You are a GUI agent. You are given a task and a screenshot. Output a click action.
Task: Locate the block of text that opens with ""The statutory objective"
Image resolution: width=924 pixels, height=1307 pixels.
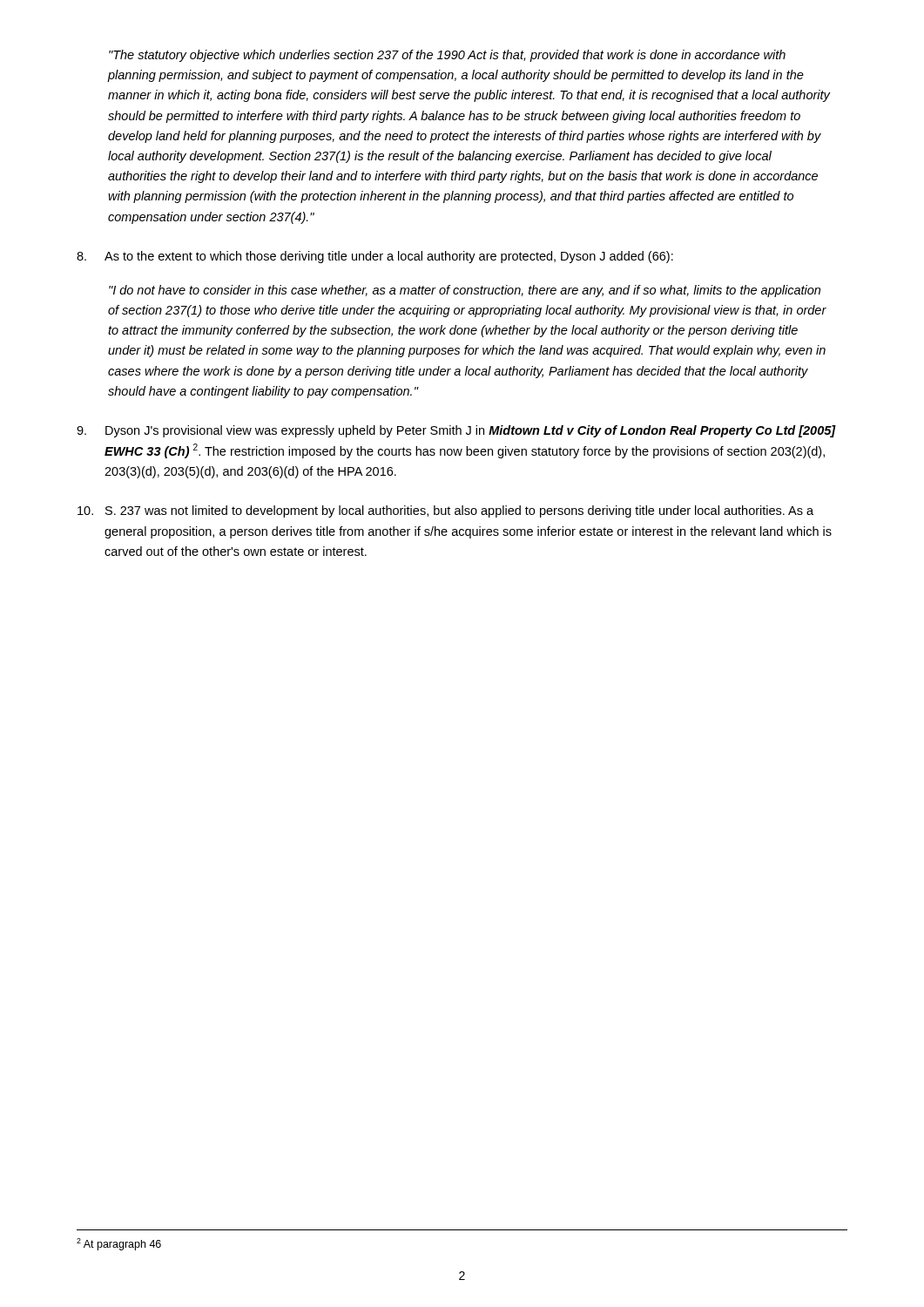tap(469, 136)
